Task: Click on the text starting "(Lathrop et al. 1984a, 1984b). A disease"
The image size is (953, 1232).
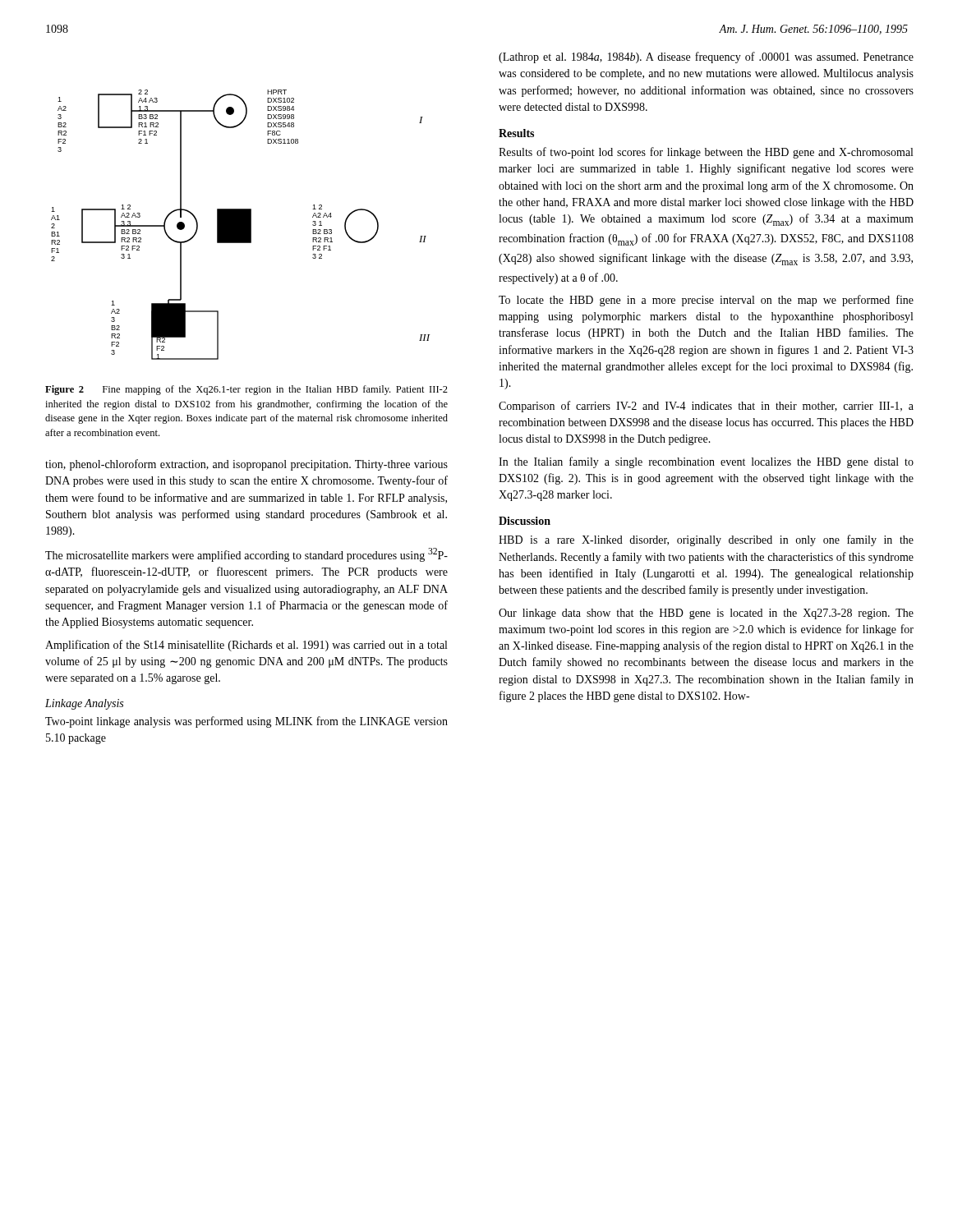Action: [x=706, y=83]
